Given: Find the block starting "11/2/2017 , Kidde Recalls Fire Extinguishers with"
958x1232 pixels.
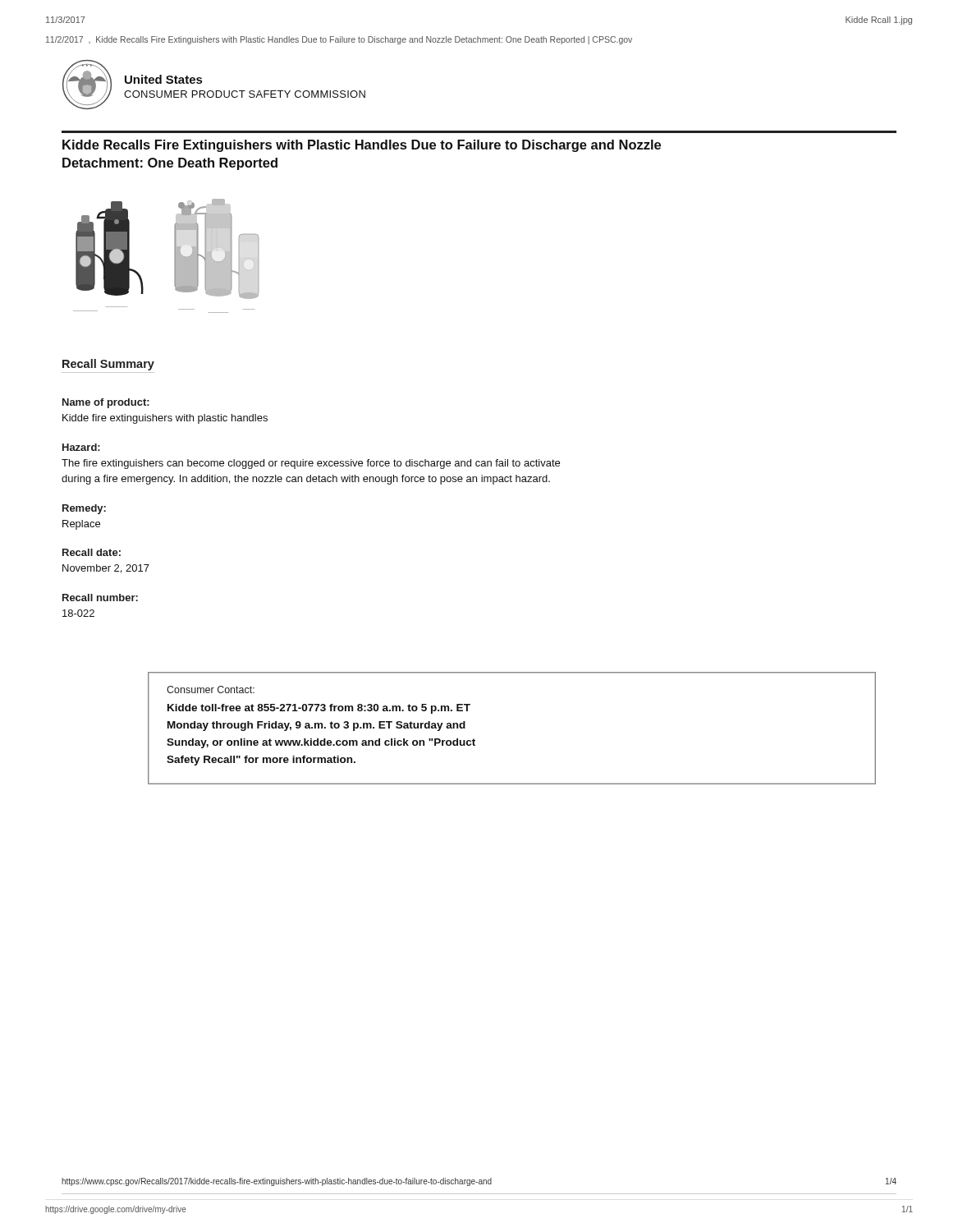Looking at the screenshot, I should coord(339,39).
